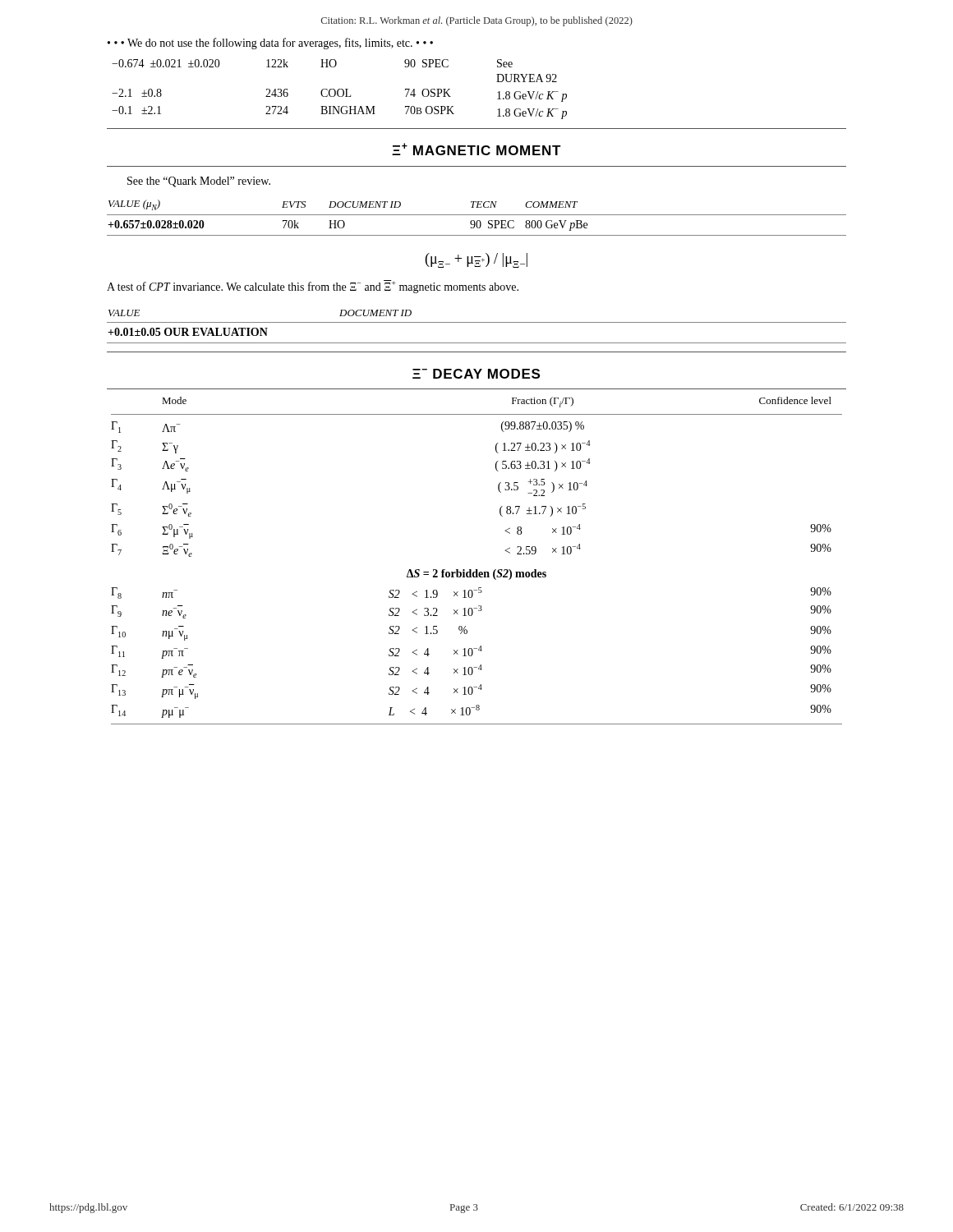Point to "Ξ+ MAGNETIC MOMENT"
953x1232 pixels.
476,150
